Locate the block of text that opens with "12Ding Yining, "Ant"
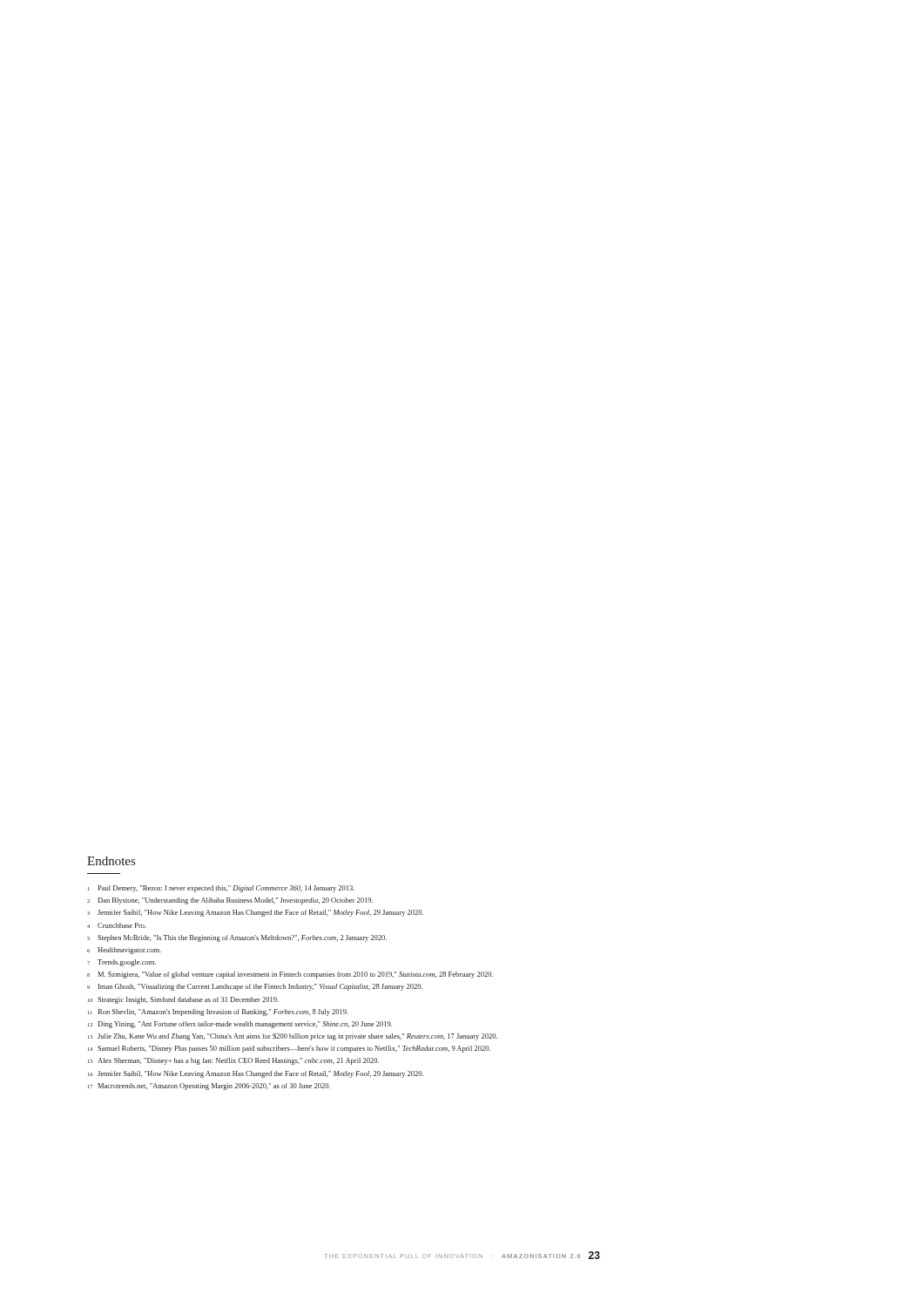The height and width of the screenshot is (1307, 924). tap(392, 1024)
